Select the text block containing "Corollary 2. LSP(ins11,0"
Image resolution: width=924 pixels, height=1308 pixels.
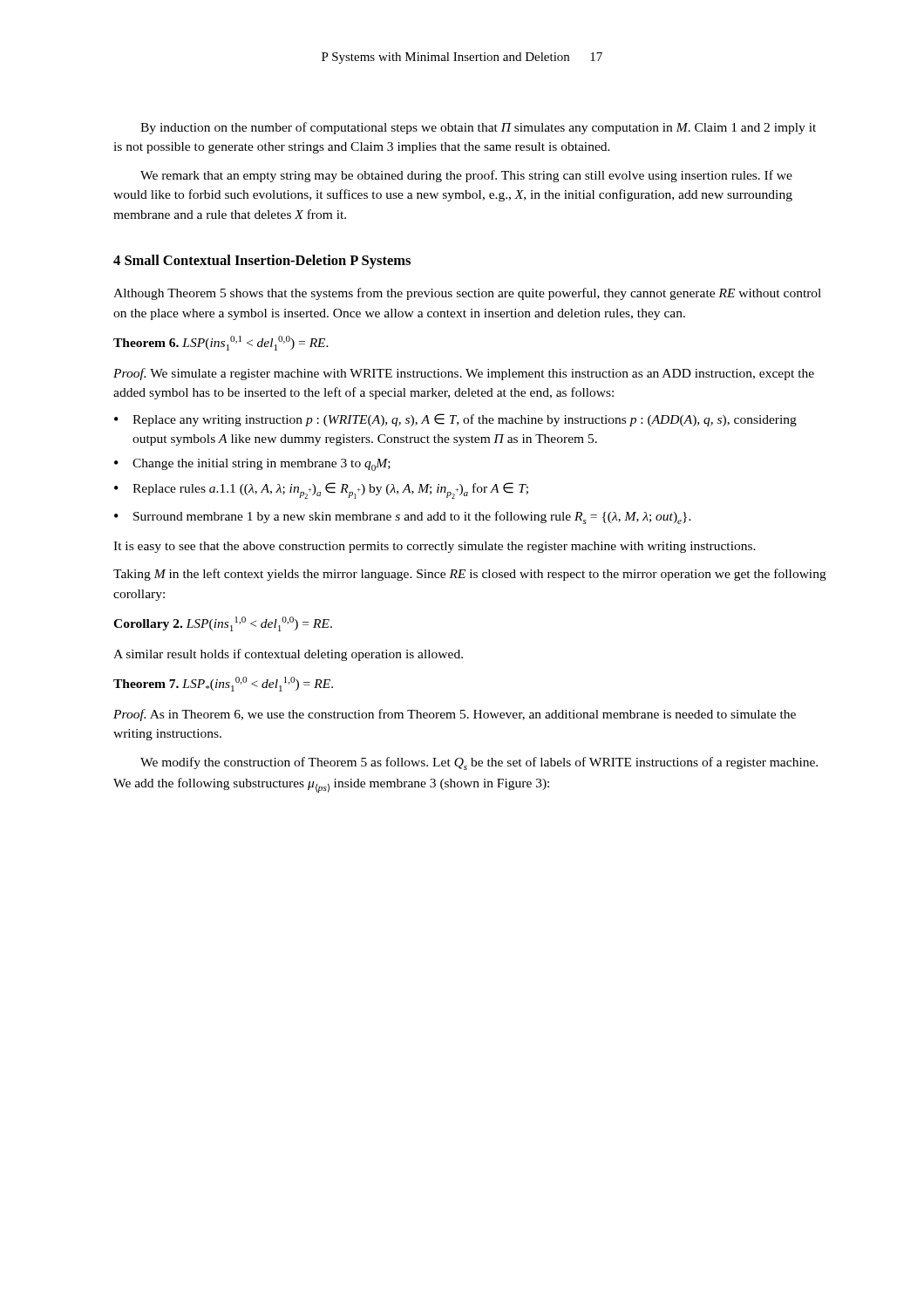(x=223, y=624)
